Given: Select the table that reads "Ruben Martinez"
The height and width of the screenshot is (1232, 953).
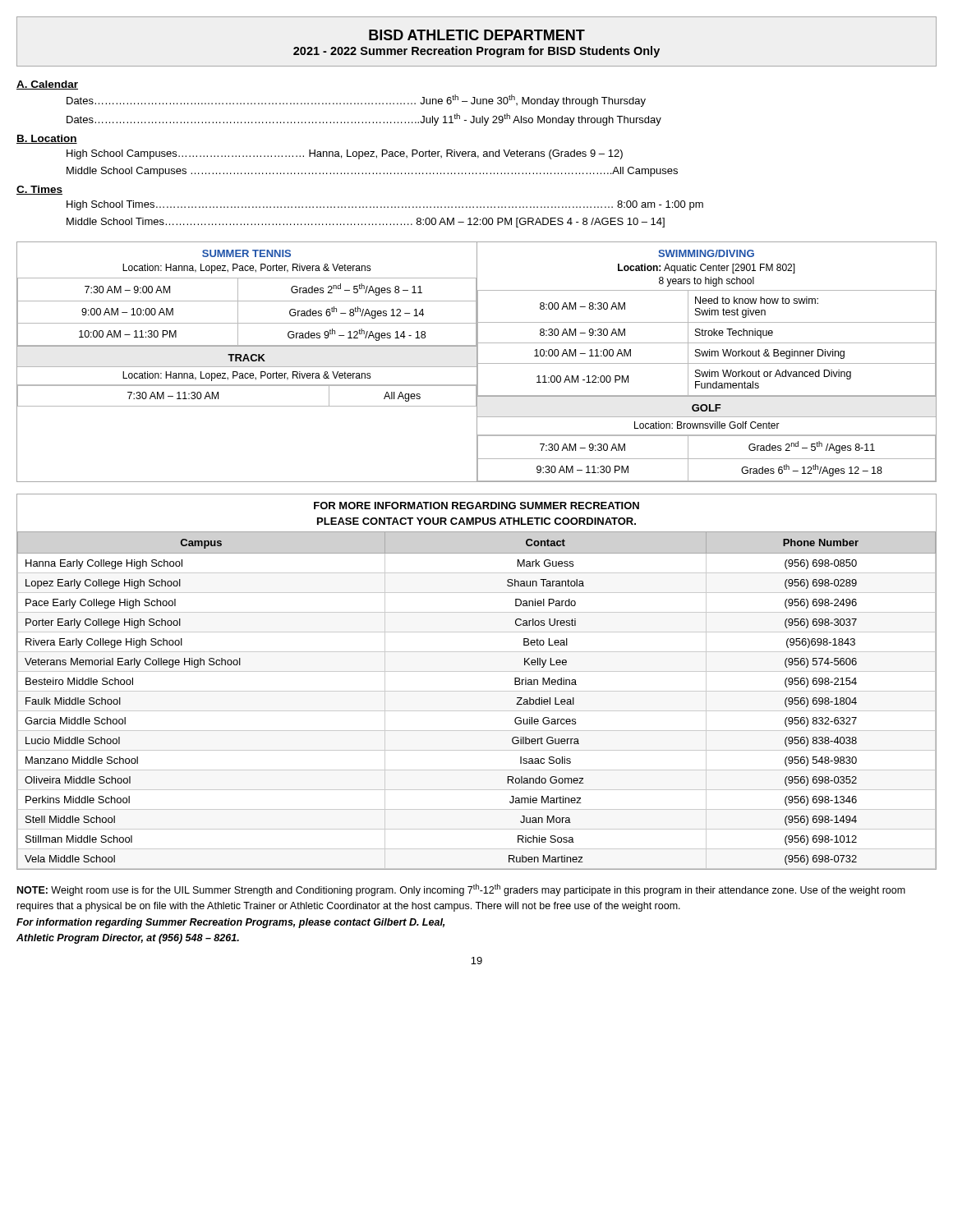Looking at the screenshot, I should tap(476, 681).
